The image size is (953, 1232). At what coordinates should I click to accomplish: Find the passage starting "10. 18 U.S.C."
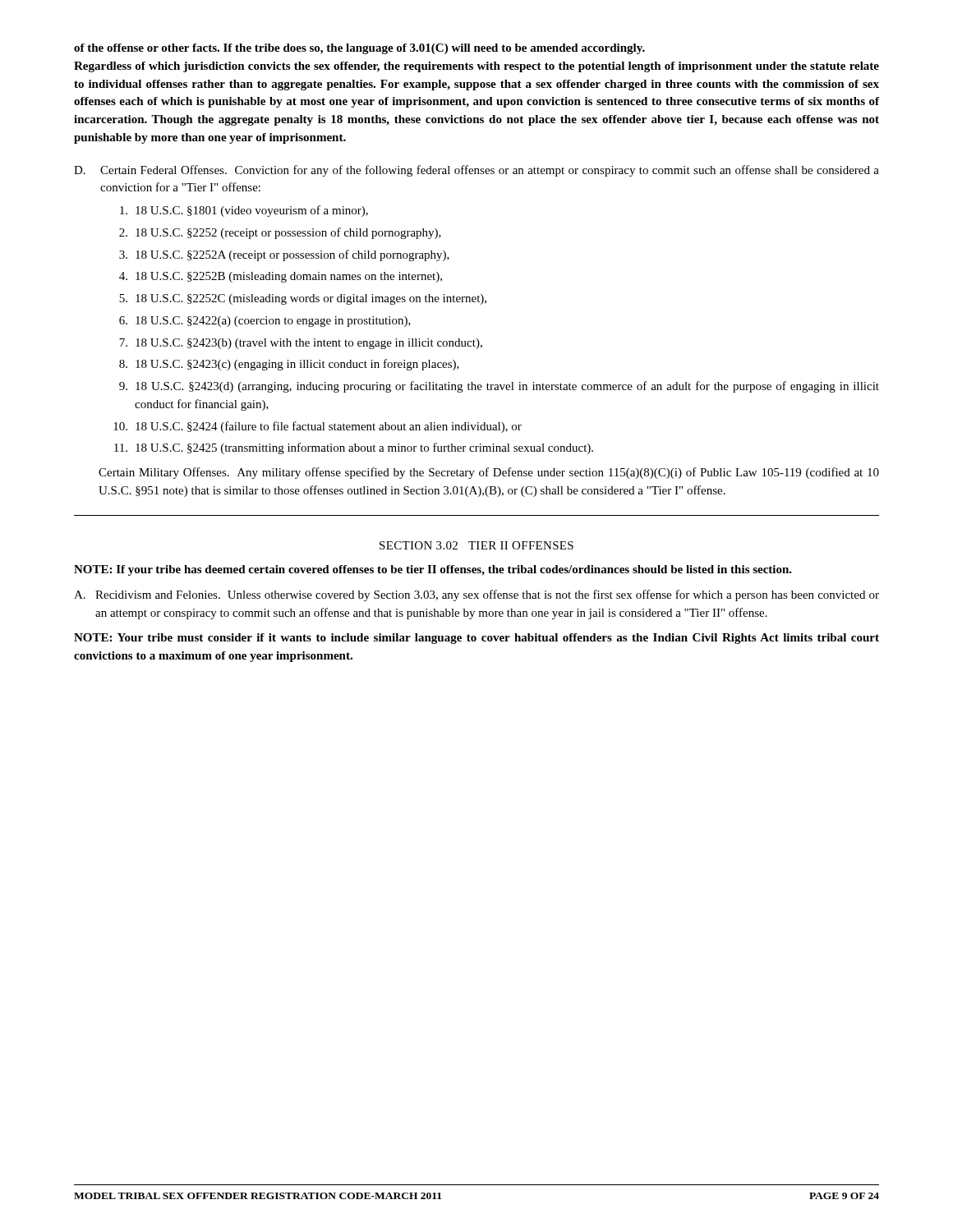point(489,427)
